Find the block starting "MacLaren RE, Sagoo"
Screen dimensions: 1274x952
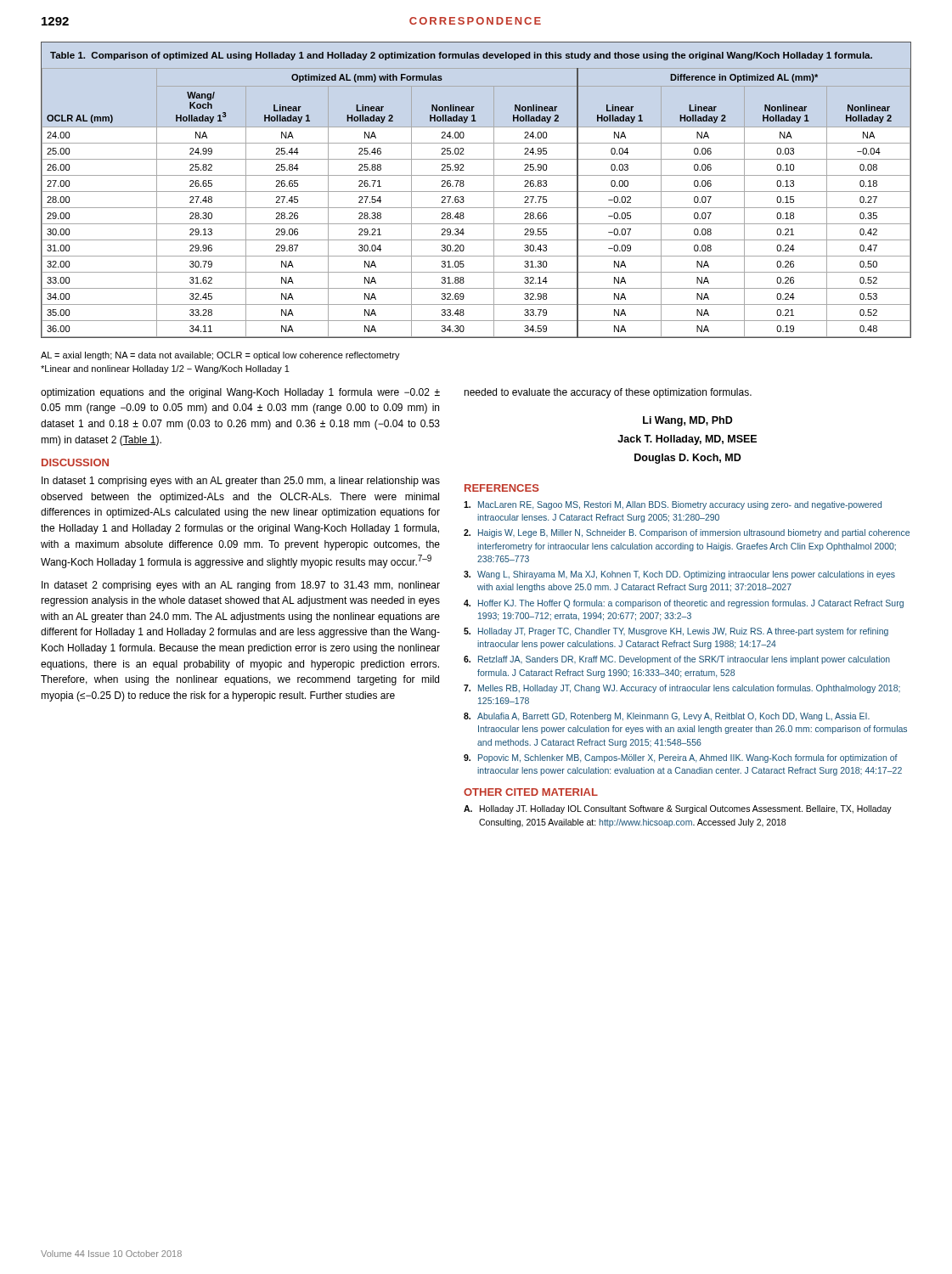[x=687, y=511]
